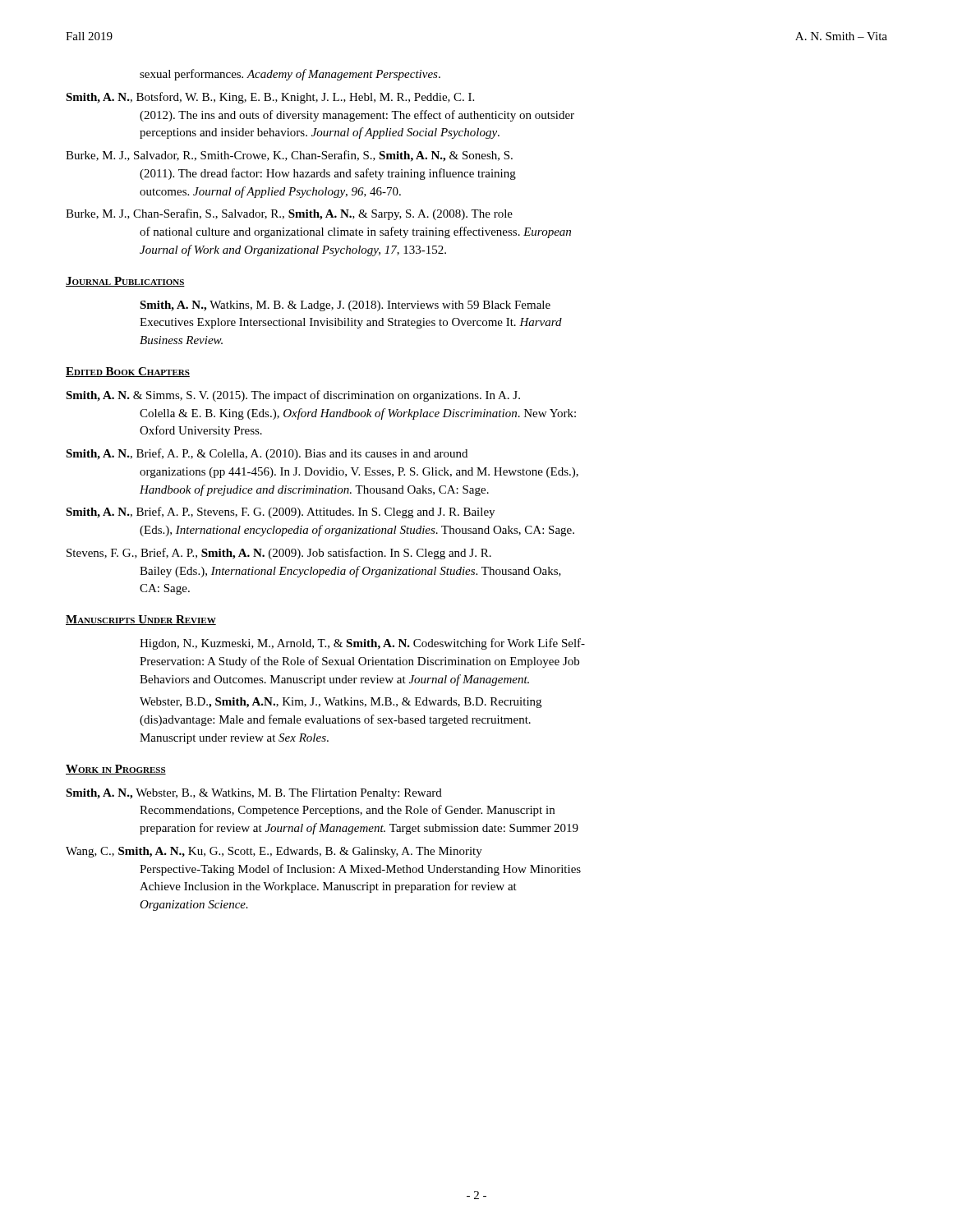Find the text starting "Edited Book Chapters"
Image resolution: width=953 pixels, height=1232 pixels.
pos(128,371)
